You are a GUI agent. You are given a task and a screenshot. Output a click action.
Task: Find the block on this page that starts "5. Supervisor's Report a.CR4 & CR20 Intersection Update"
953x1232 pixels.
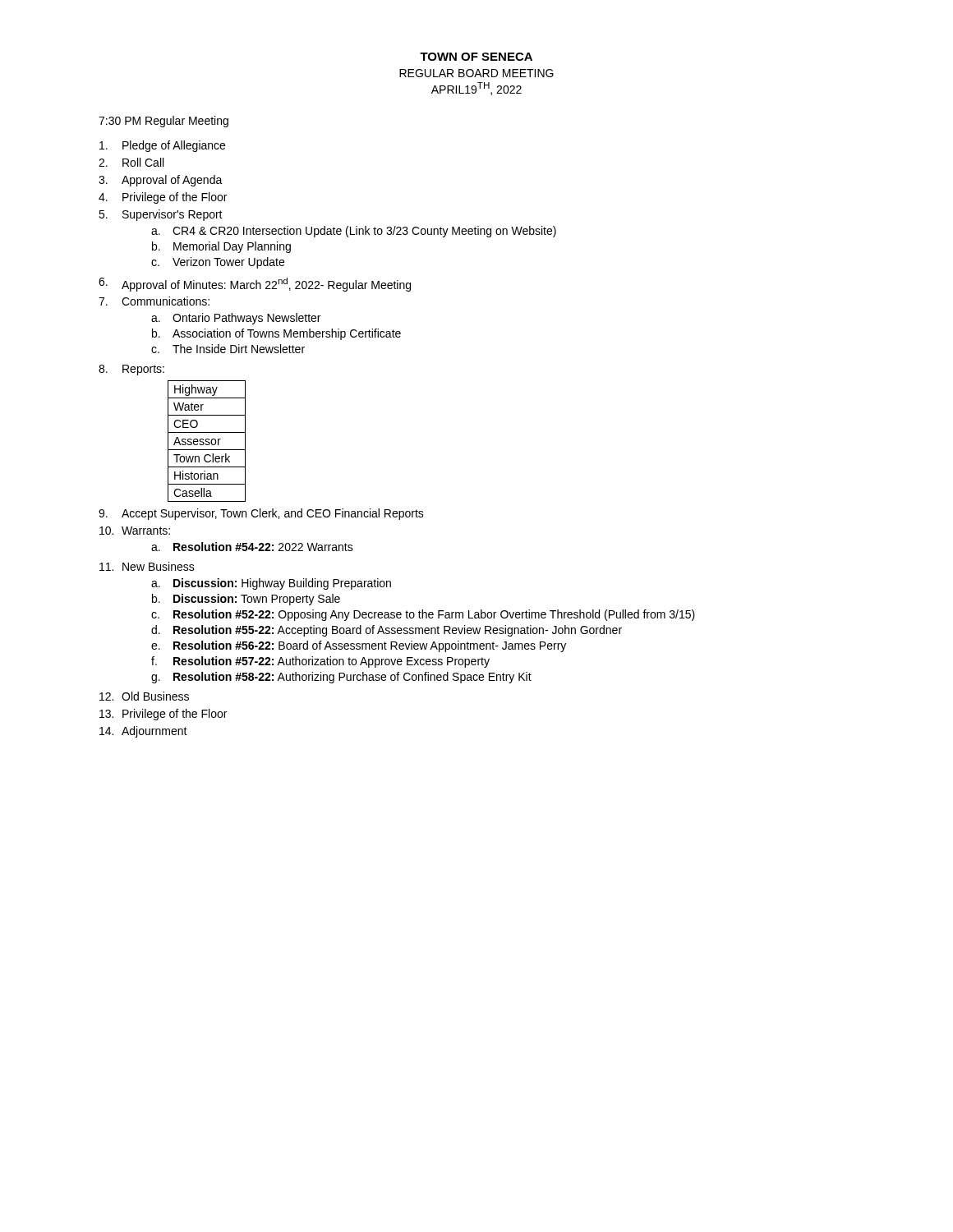(476, 239)
